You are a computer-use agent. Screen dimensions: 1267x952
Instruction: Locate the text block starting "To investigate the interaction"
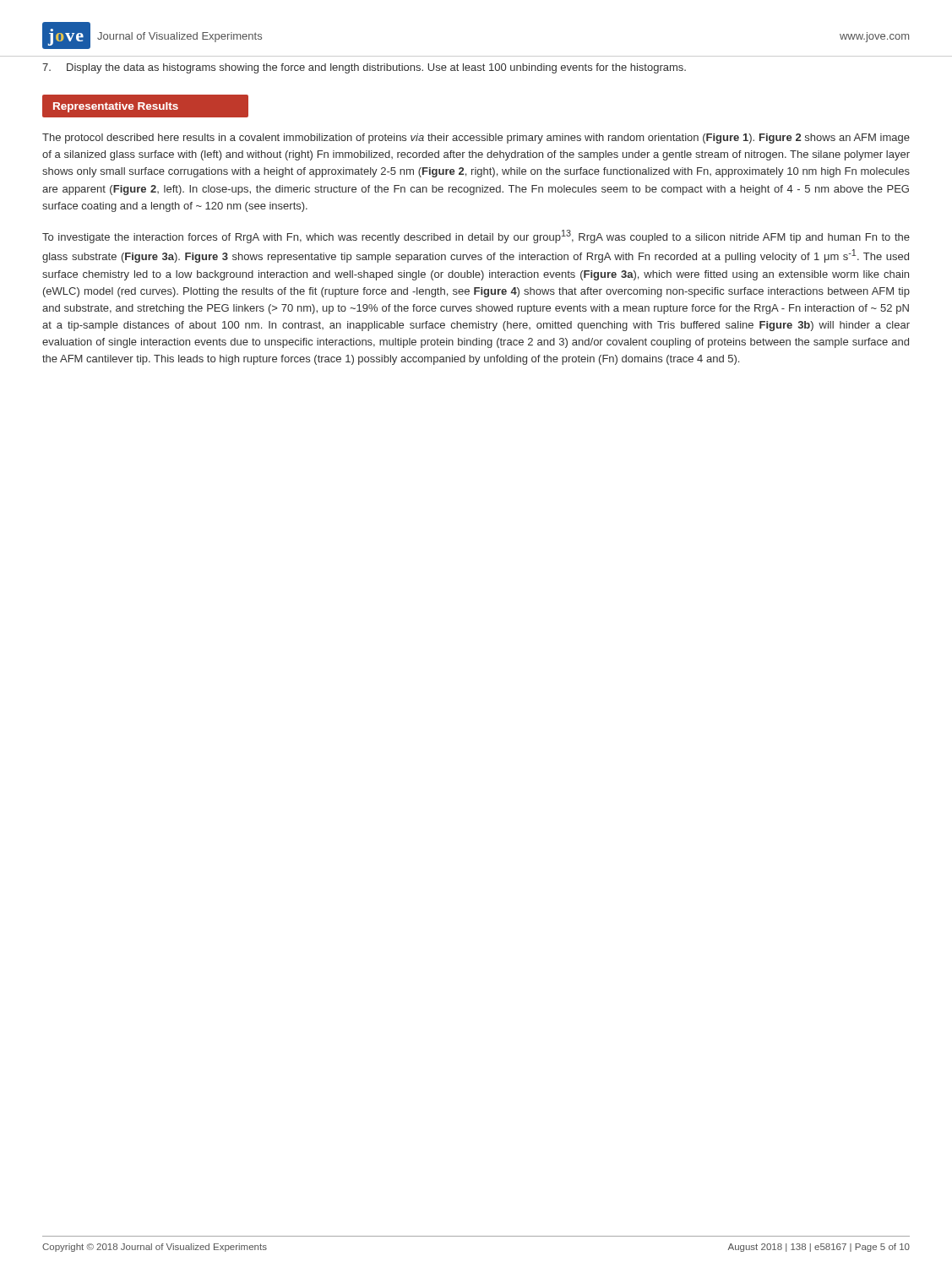[476, 297]
